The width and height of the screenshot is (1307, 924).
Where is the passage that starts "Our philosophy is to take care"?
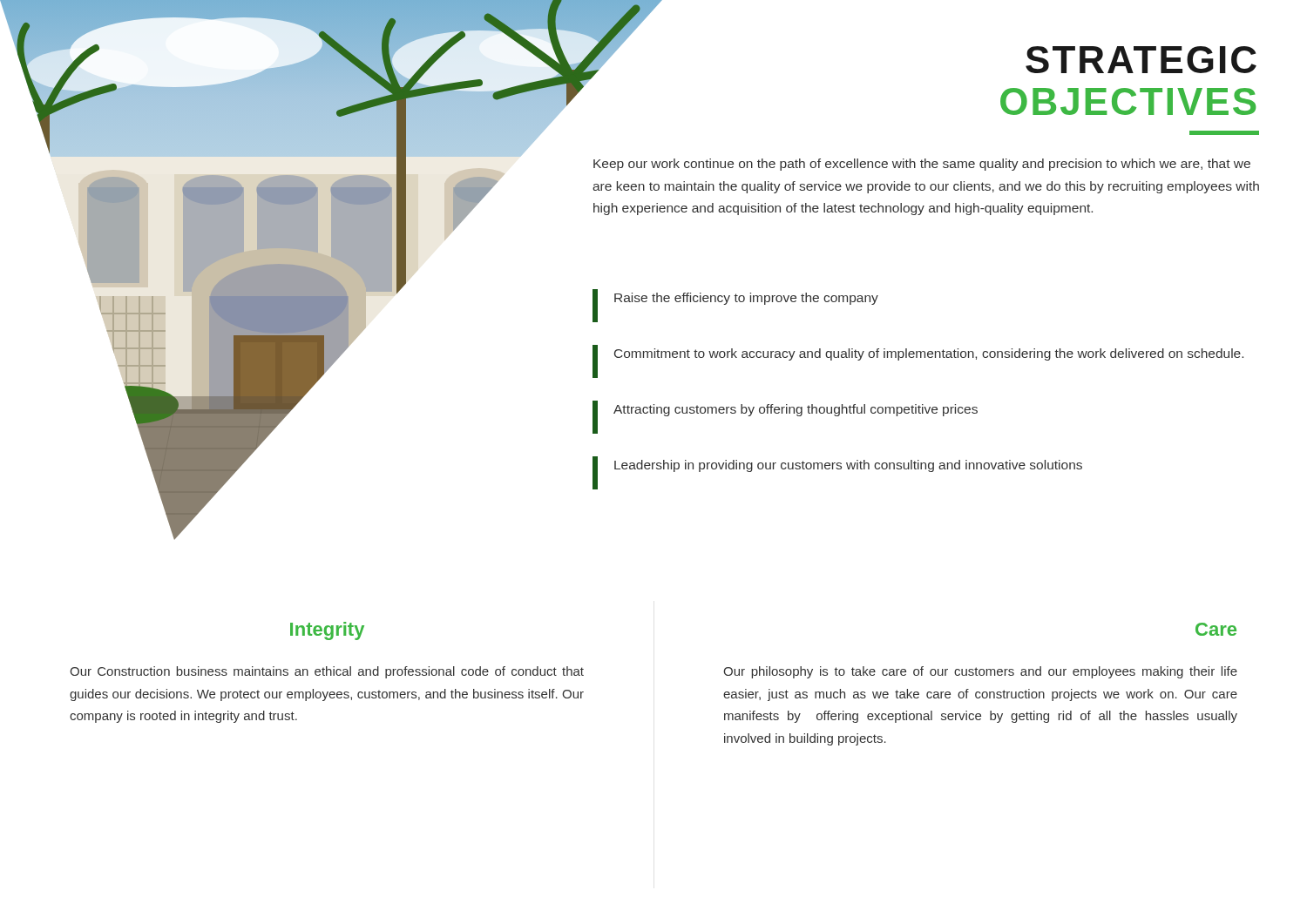coord(980,704)
